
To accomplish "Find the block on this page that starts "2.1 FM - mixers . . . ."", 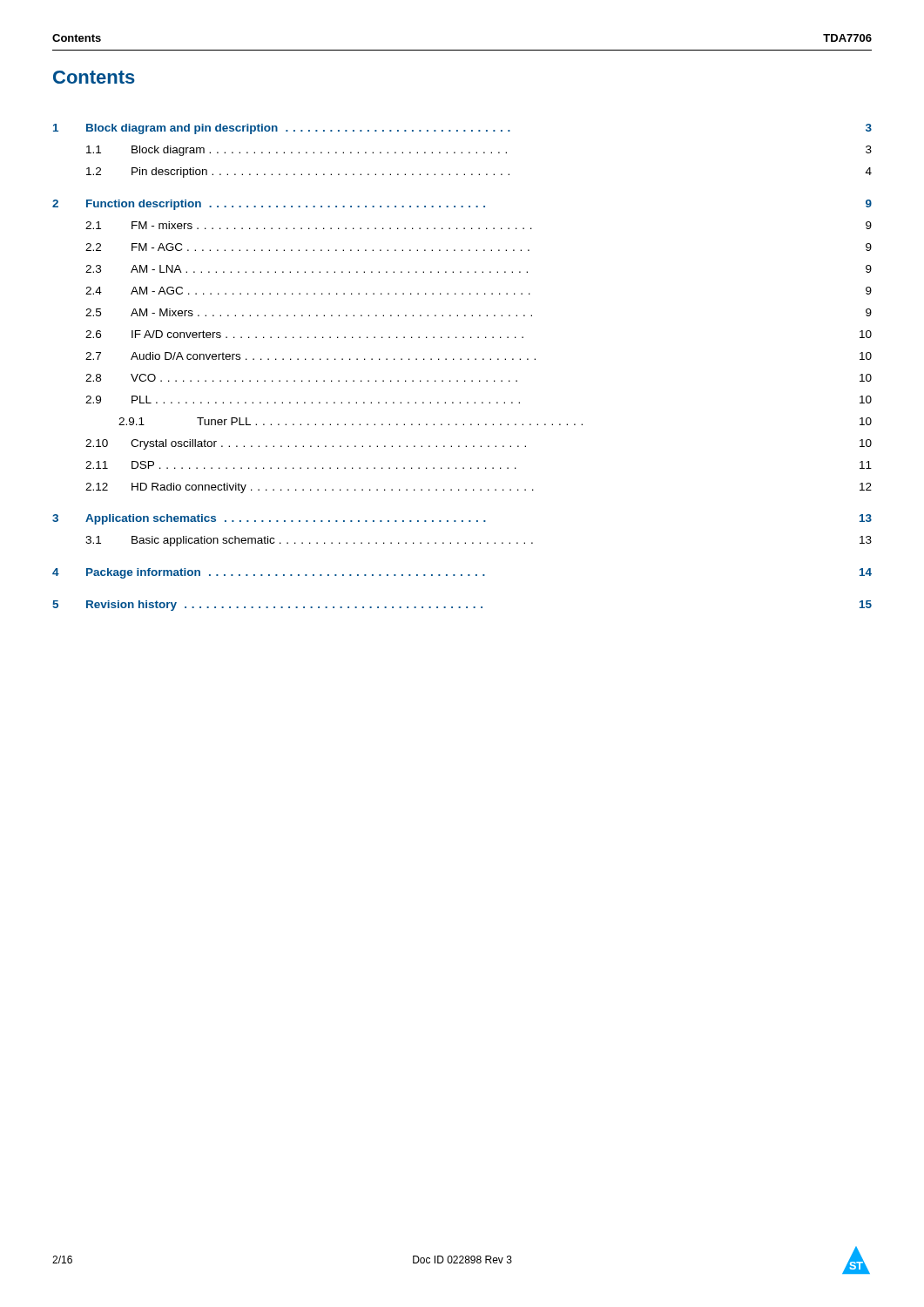I will [x=462, y=226].
